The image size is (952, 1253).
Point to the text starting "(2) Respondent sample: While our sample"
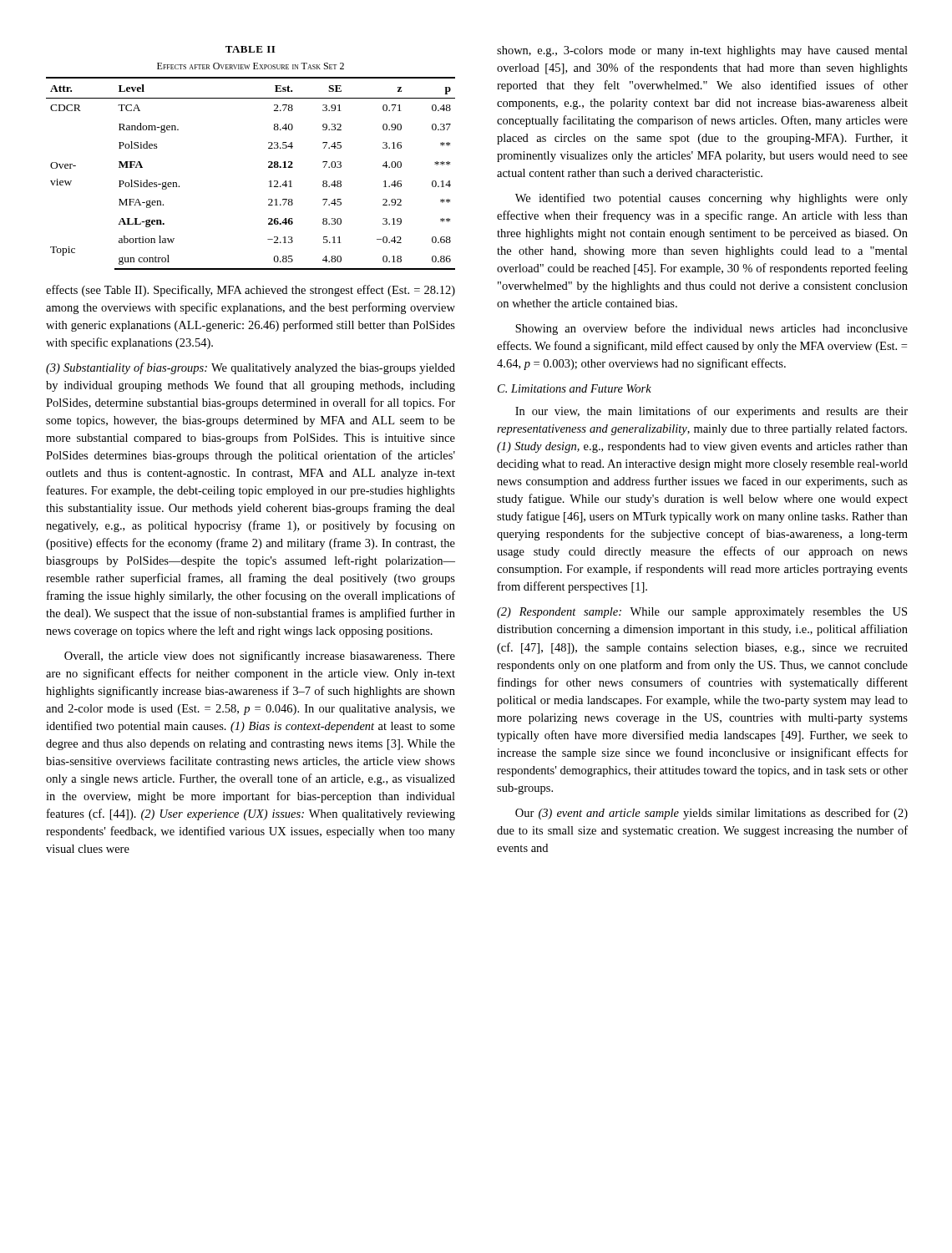702,700
